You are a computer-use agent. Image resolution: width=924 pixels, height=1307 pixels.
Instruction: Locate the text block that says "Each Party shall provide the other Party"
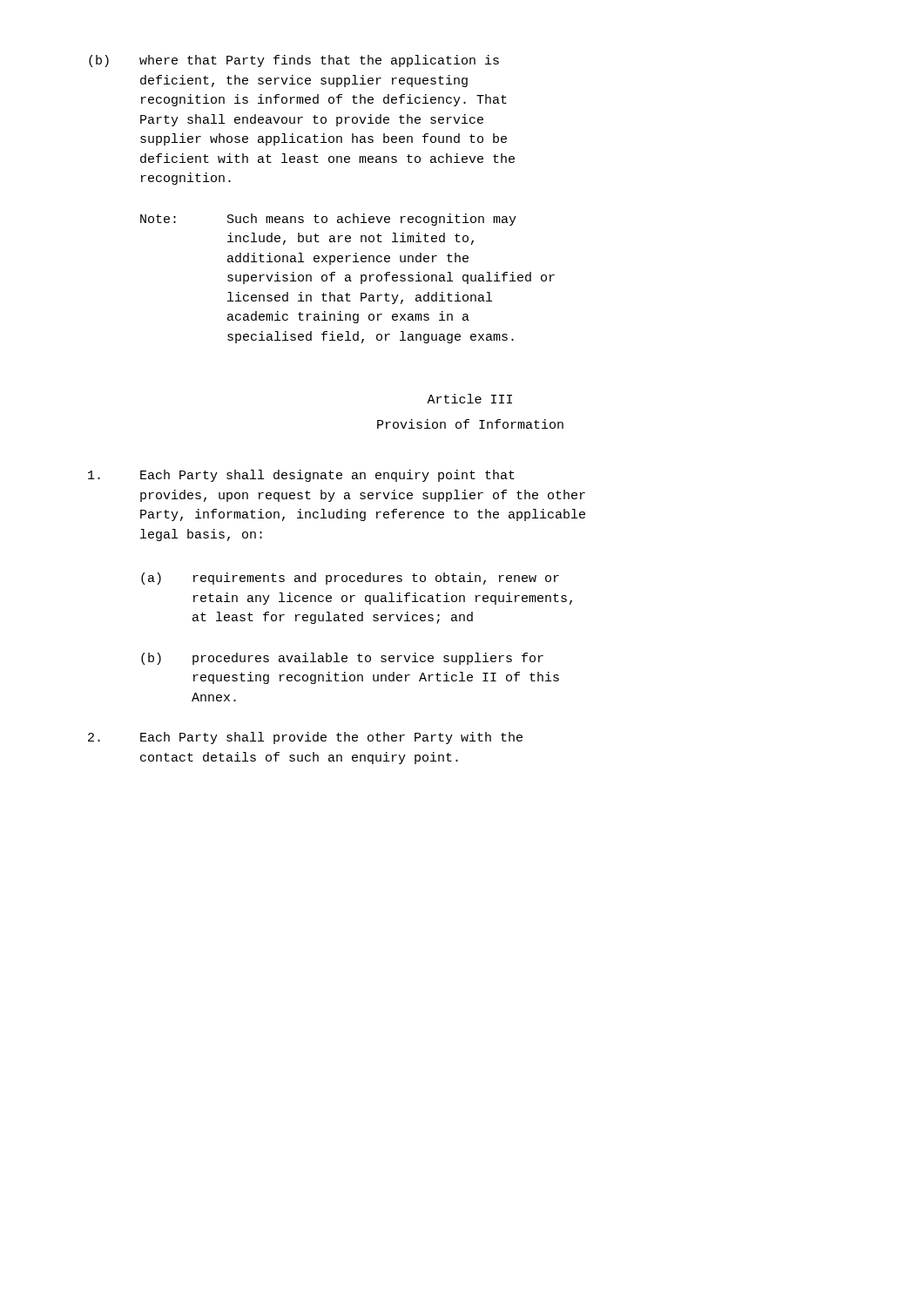[470, 749]
